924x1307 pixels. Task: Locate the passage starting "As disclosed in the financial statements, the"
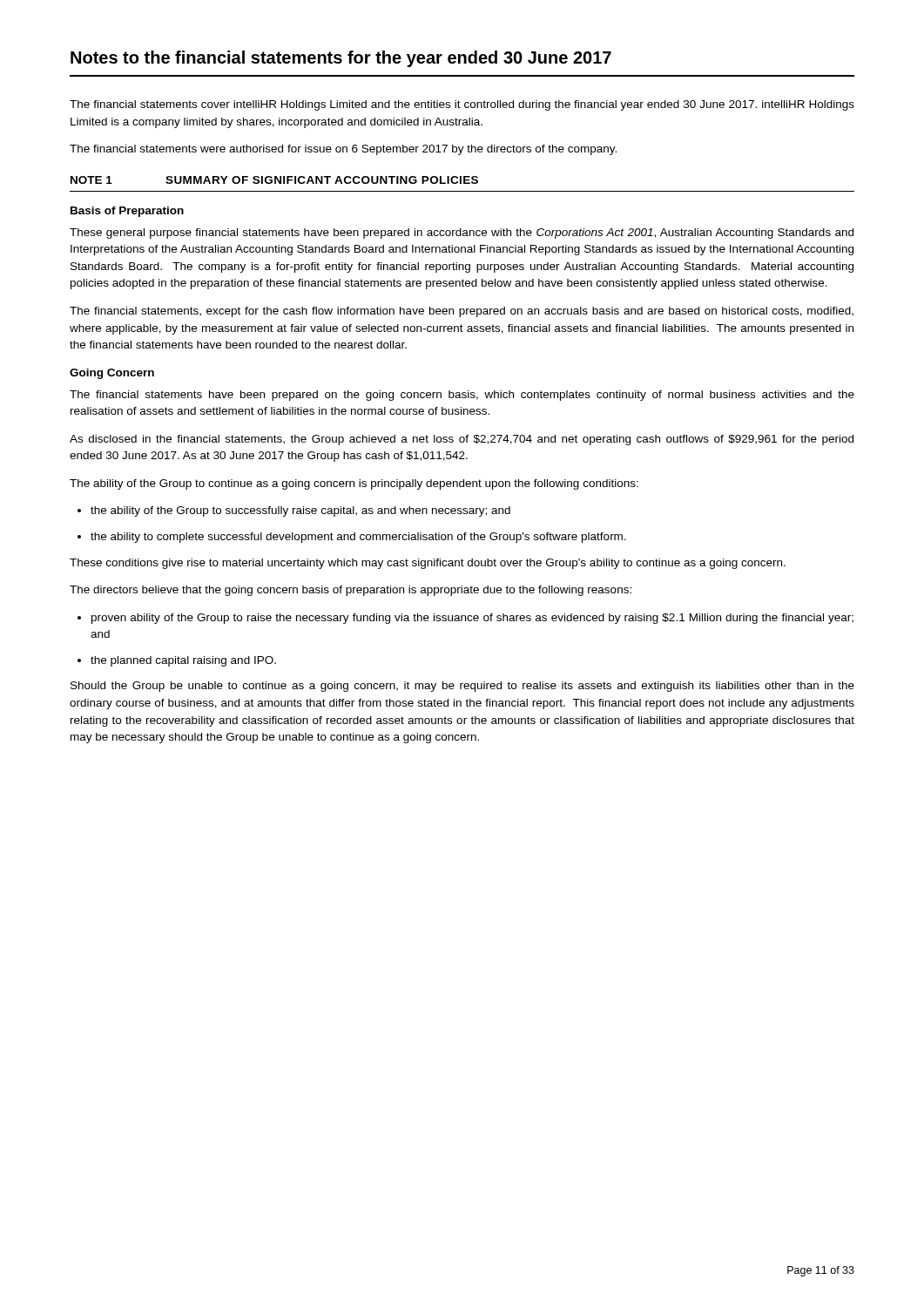pyautogui.click(x=462, y=447)
